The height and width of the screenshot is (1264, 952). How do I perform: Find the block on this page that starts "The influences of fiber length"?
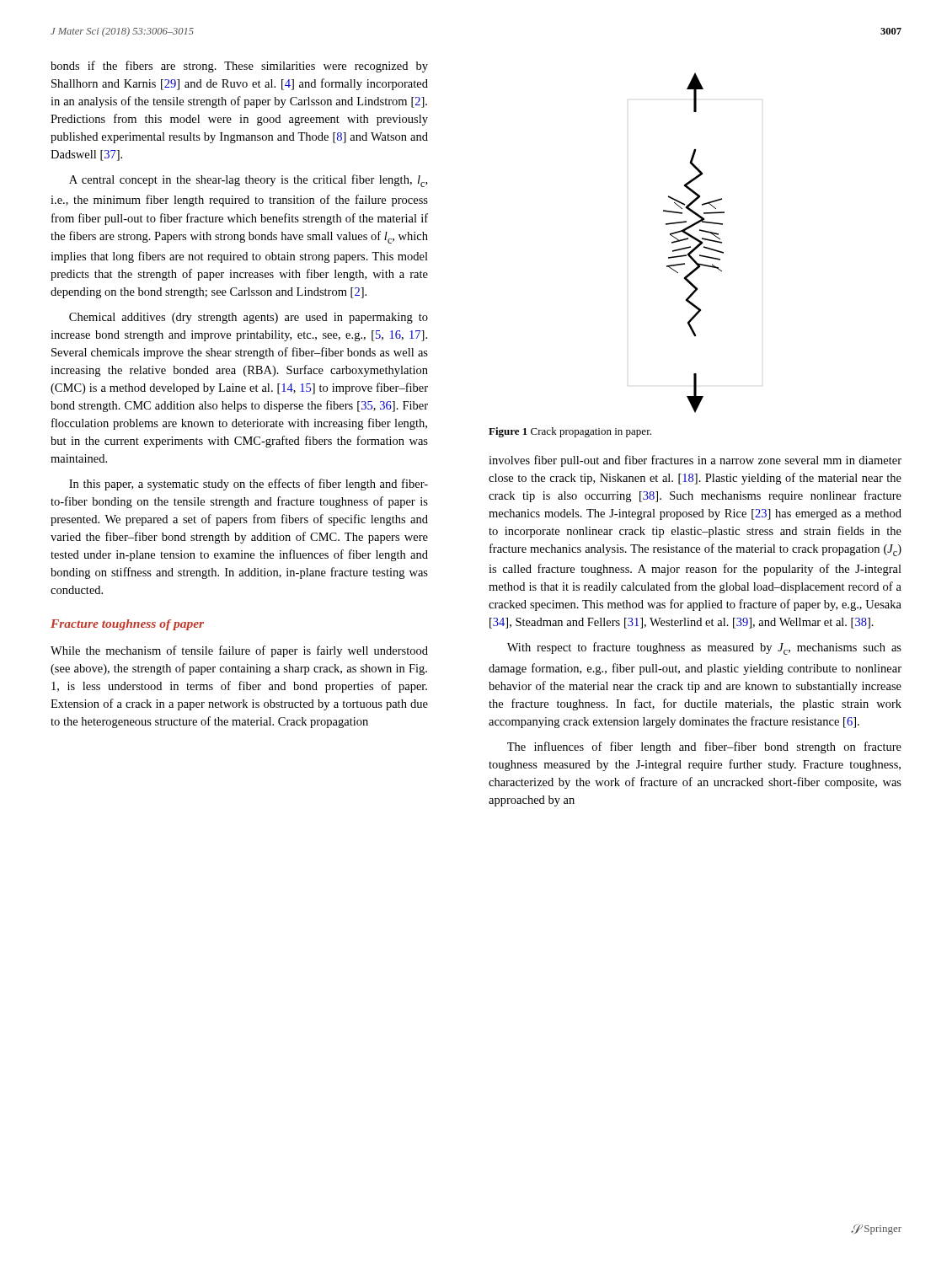[x=695, y=773]
